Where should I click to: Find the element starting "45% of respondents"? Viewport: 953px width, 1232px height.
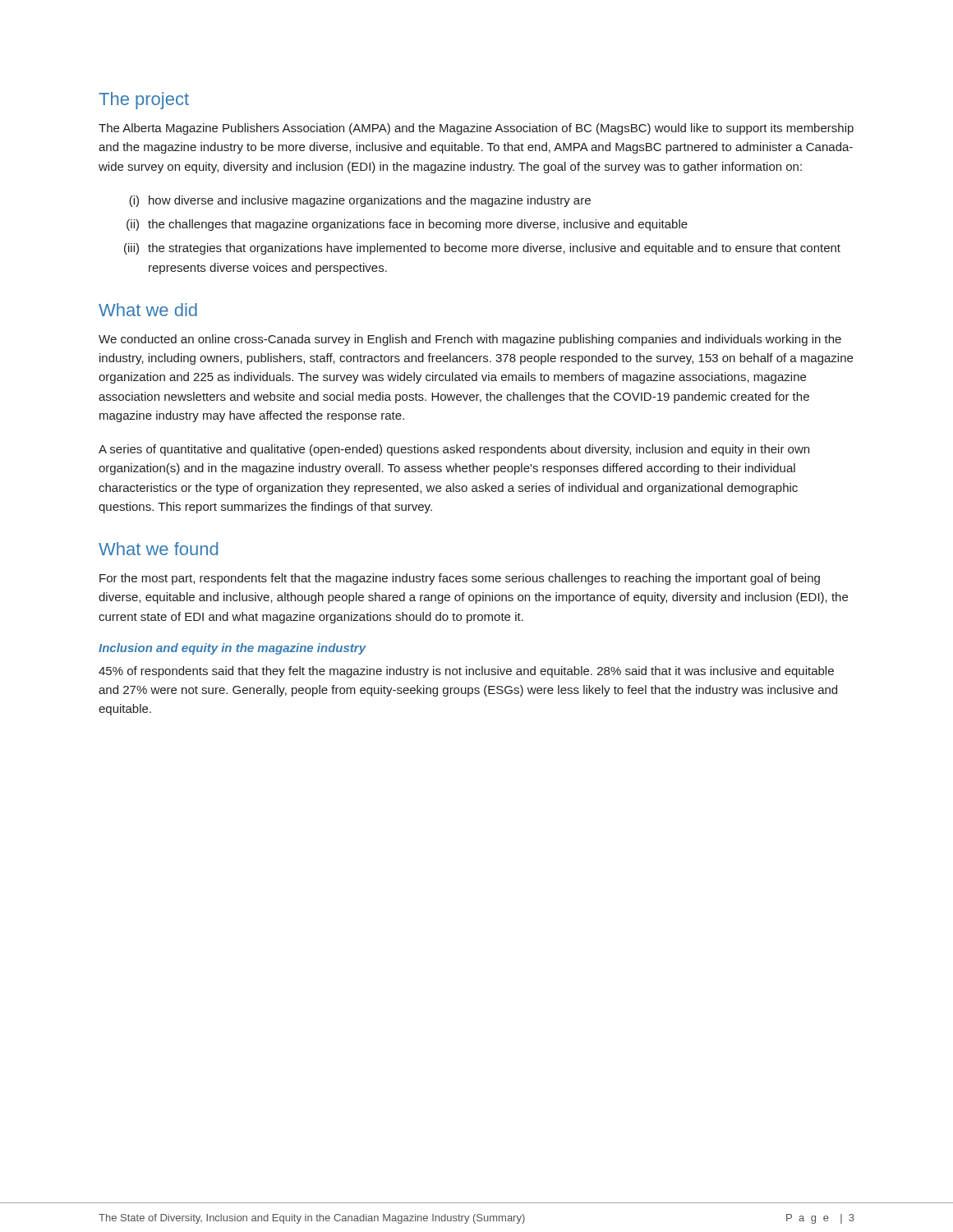(476, 690)
